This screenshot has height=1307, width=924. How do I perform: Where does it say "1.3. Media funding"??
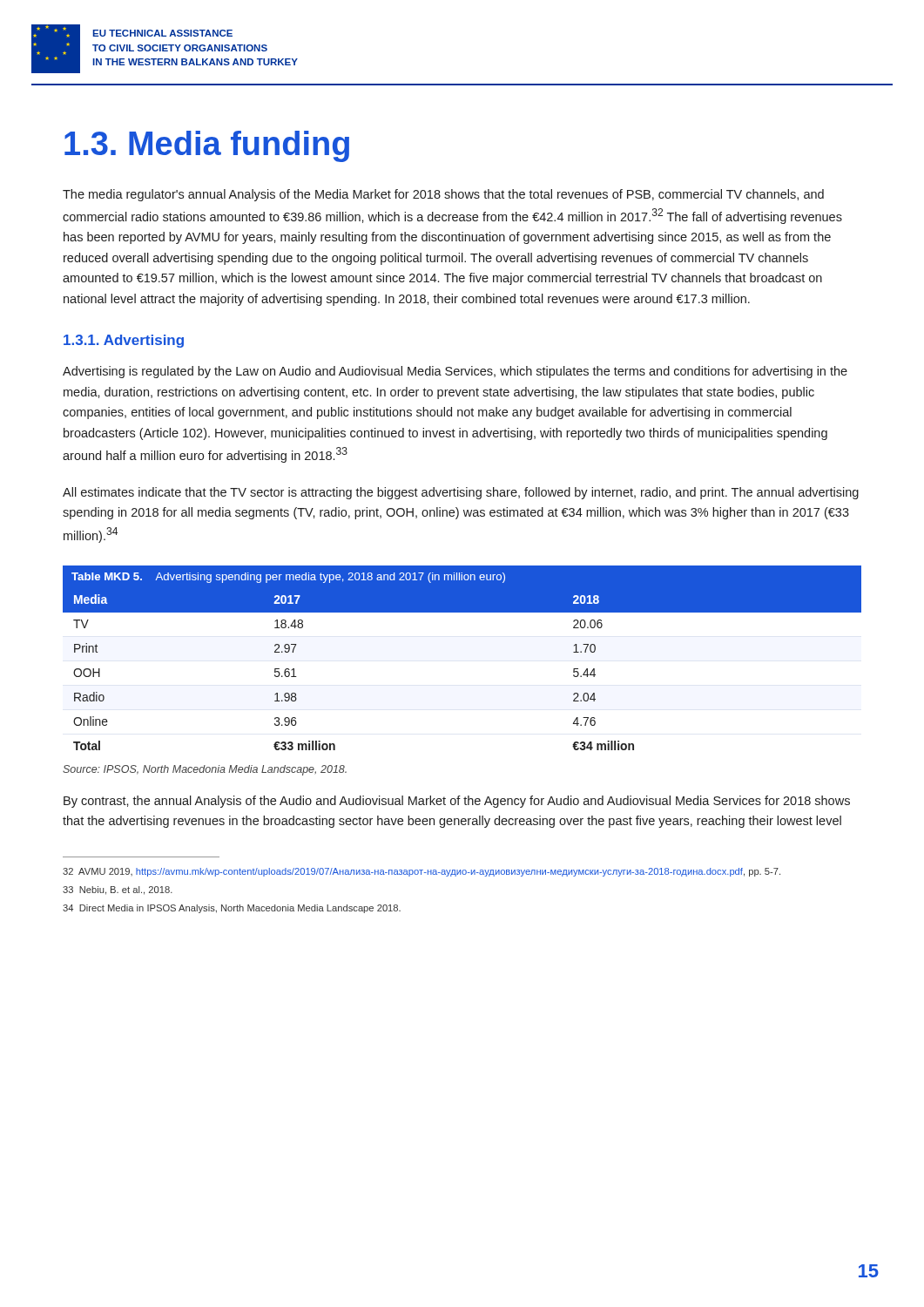pos(207,144)
